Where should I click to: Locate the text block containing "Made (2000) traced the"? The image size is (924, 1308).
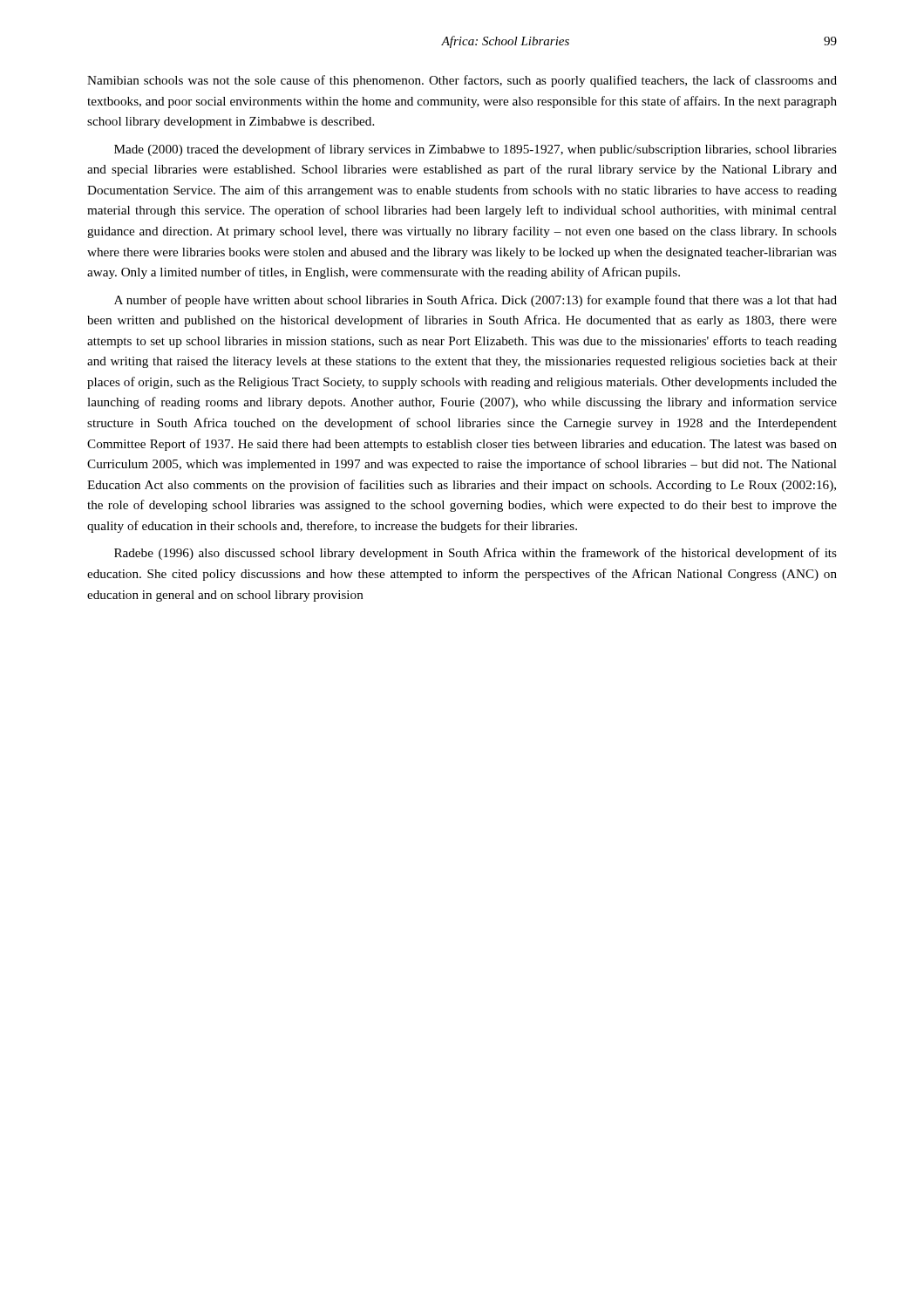[x=462, y=210]
